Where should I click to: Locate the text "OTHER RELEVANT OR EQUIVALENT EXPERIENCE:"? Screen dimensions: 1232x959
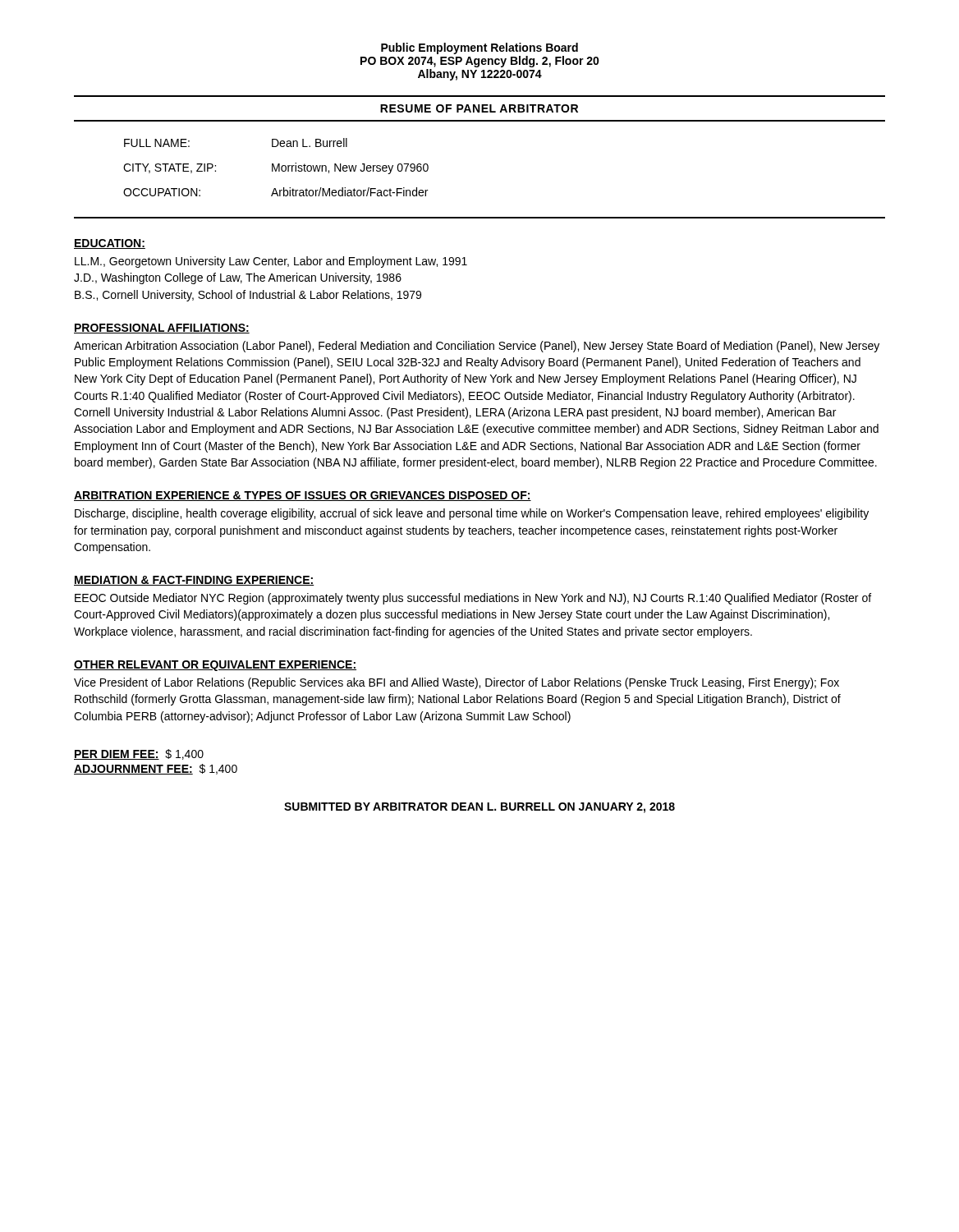[x=215, y=664]
